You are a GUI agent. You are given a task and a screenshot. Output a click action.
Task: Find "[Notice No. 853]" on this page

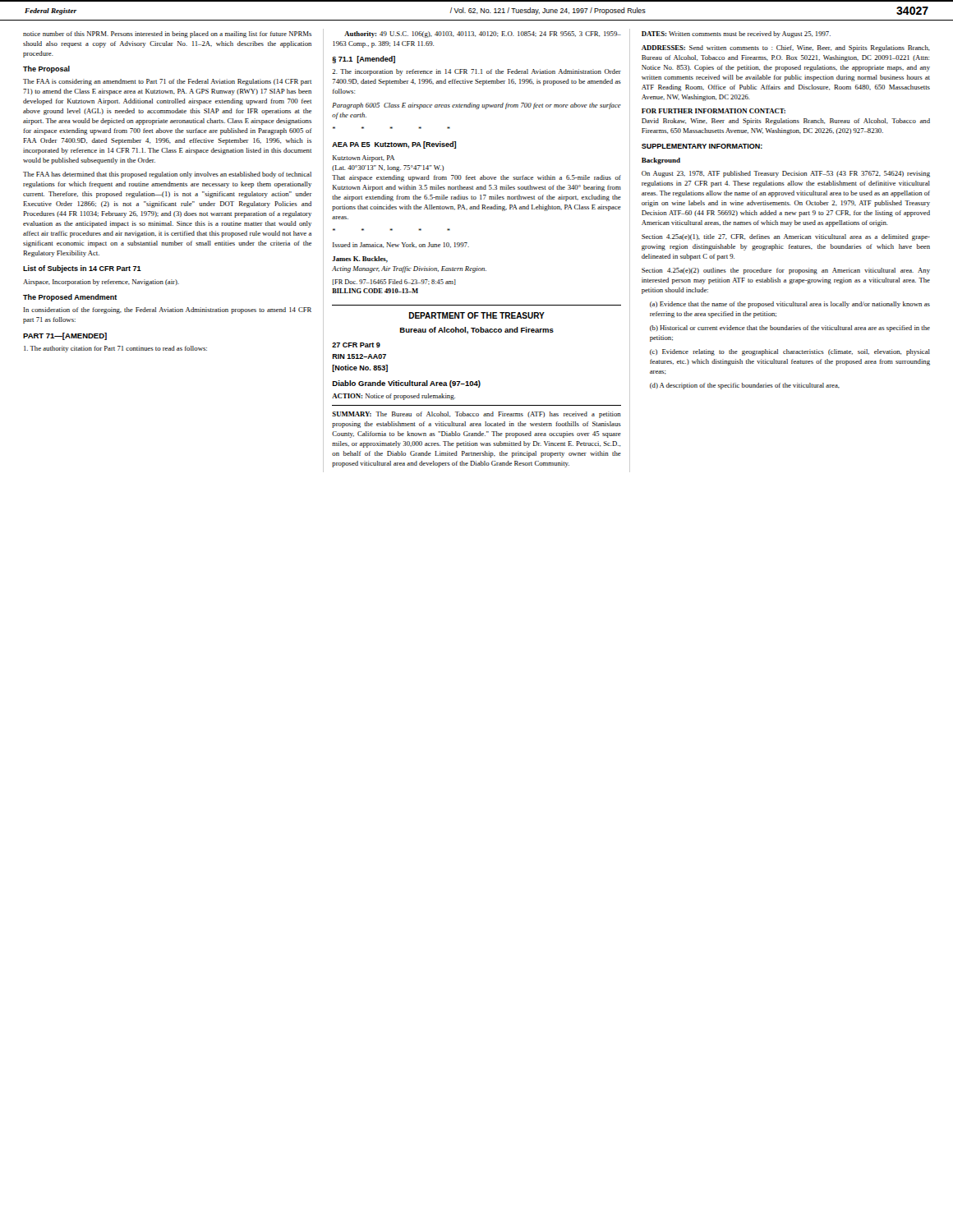(x=360, y=368)
